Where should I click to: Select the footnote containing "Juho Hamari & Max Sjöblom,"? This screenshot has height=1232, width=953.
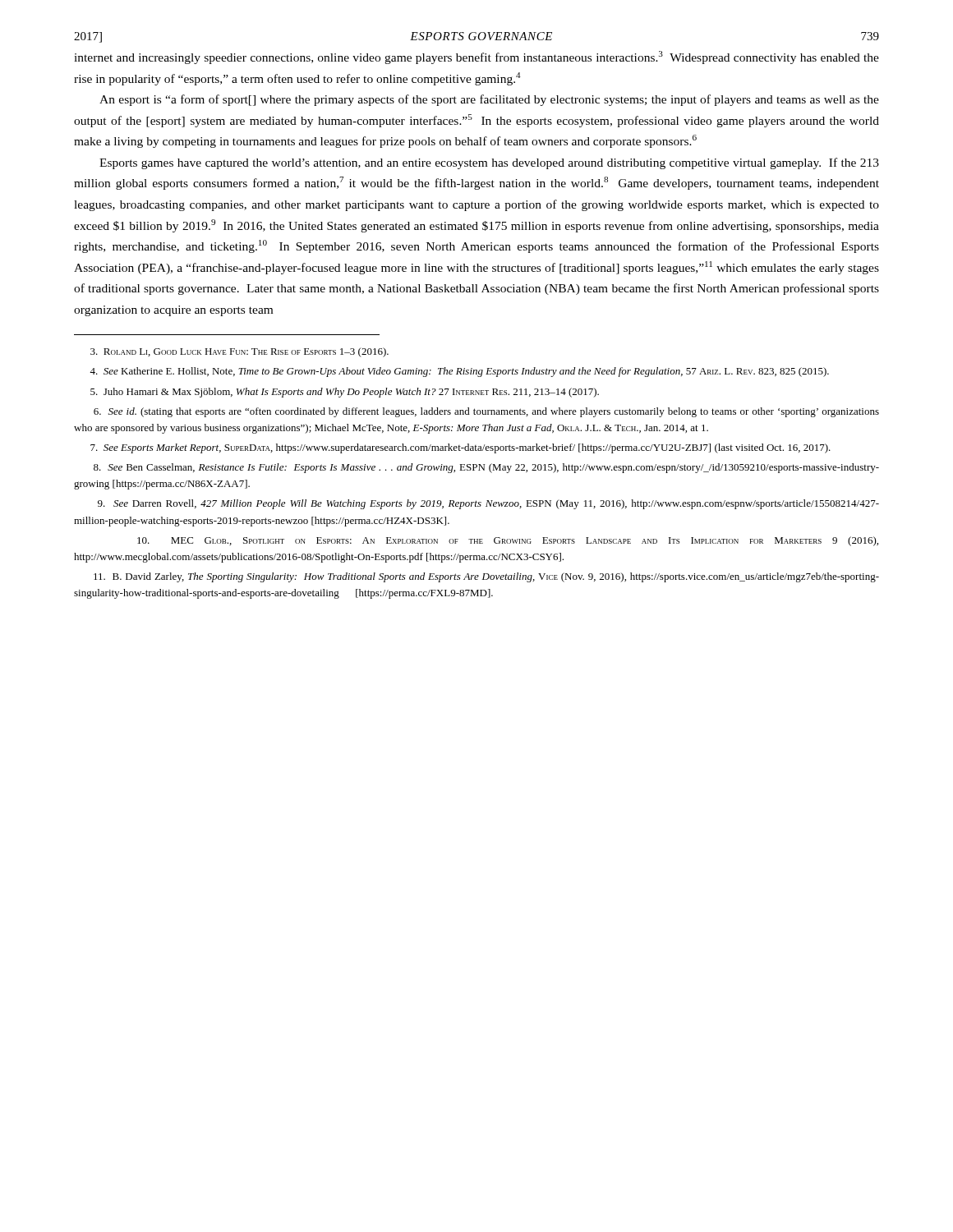pyautogui.click(x=337, y=391)
